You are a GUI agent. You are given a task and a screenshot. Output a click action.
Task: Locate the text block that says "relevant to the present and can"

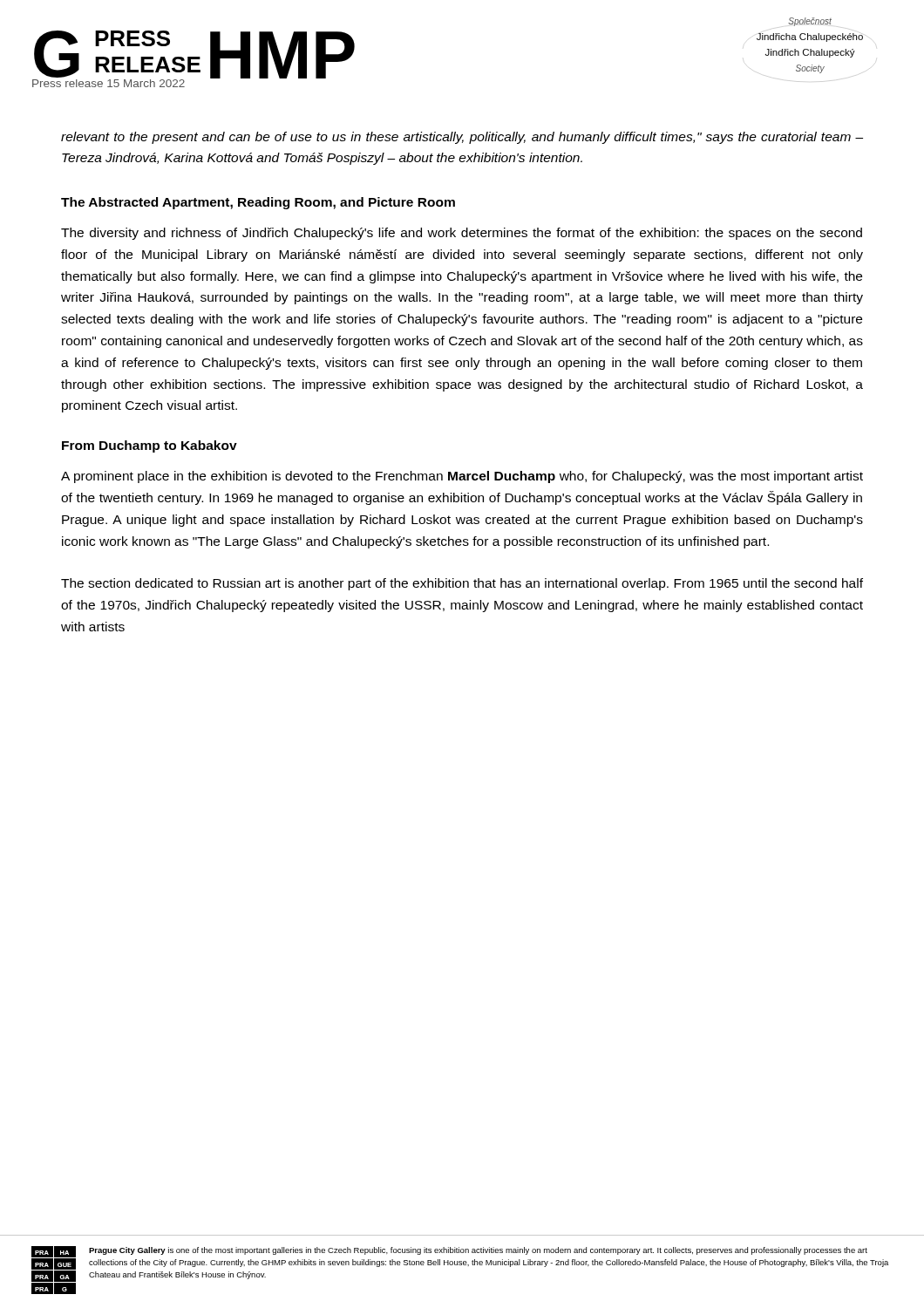(462, 147)
